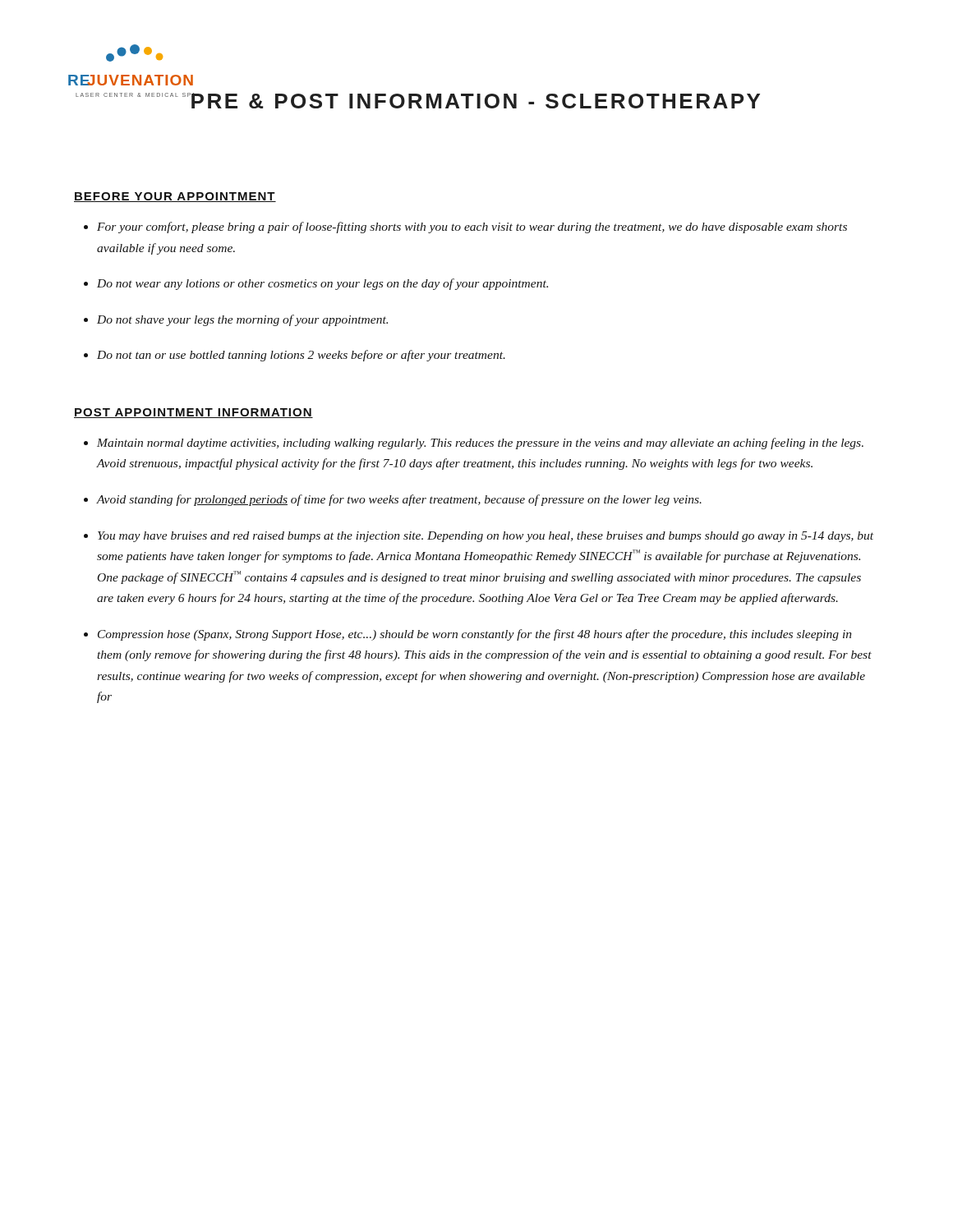Find a logo
Screen dimensions: 1232x953
(131, 77)
